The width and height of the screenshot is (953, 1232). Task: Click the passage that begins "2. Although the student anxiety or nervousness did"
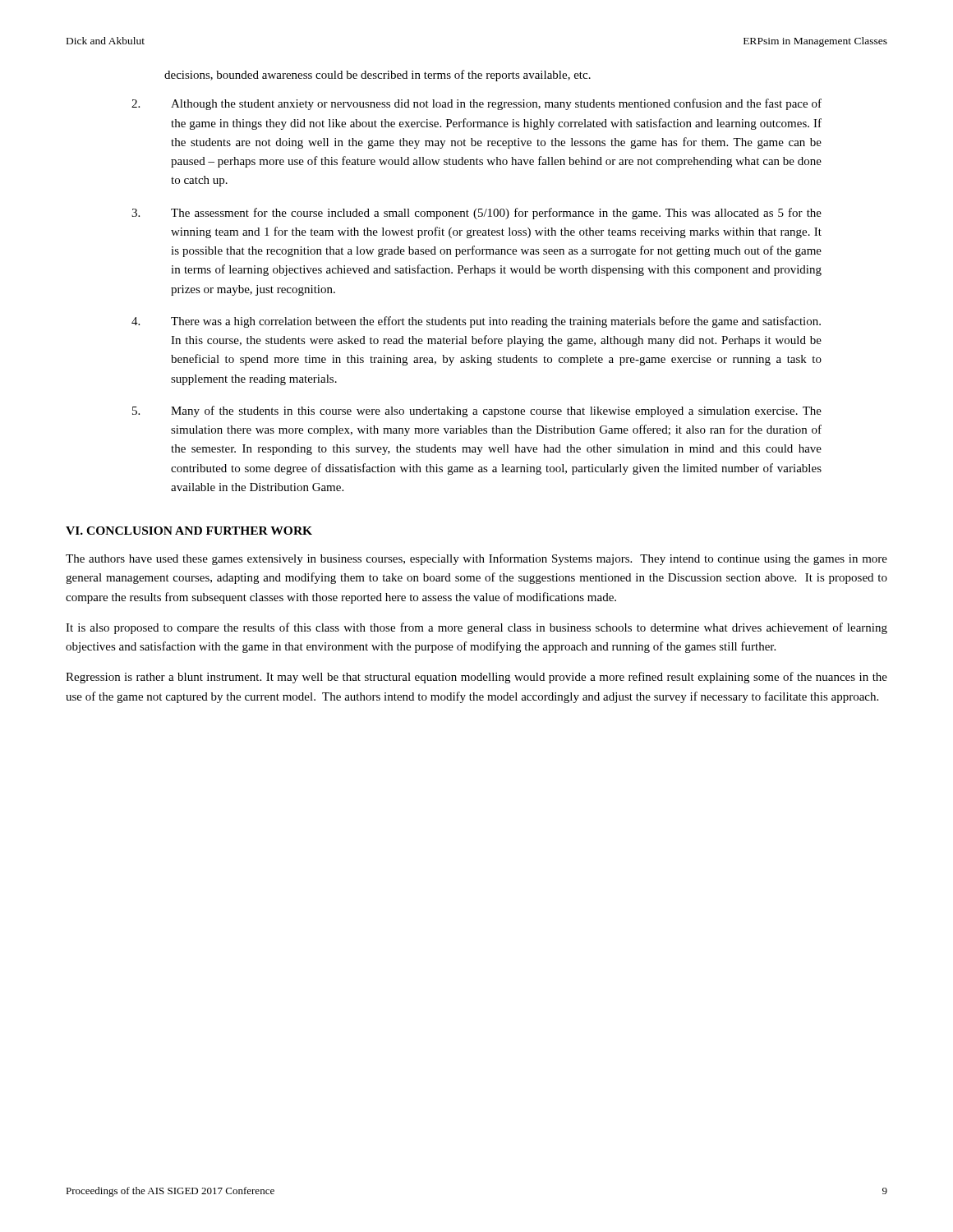point(476,142)
